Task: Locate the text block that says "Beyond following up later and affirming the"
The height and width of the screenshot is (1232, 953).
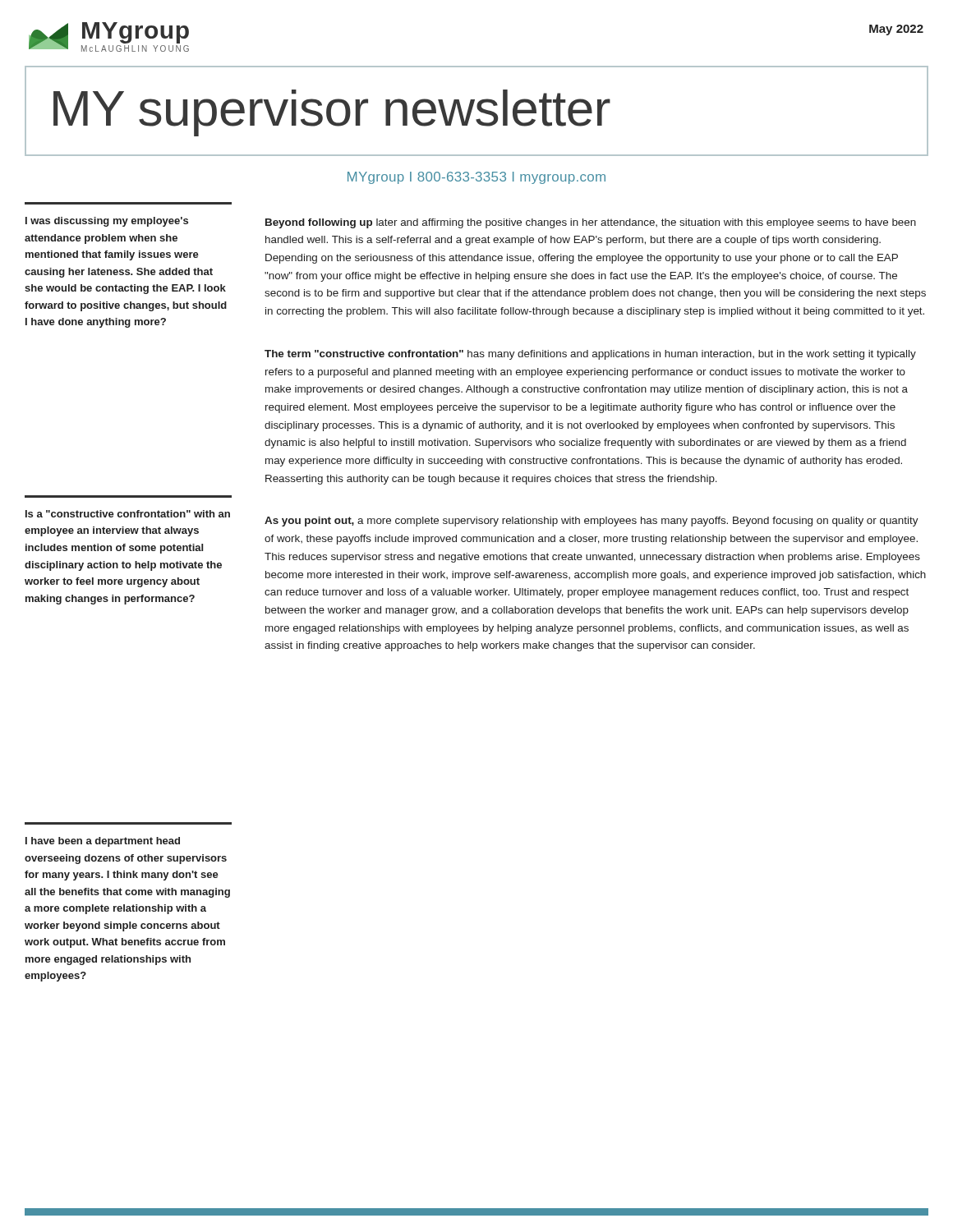Action: (596, 267)
